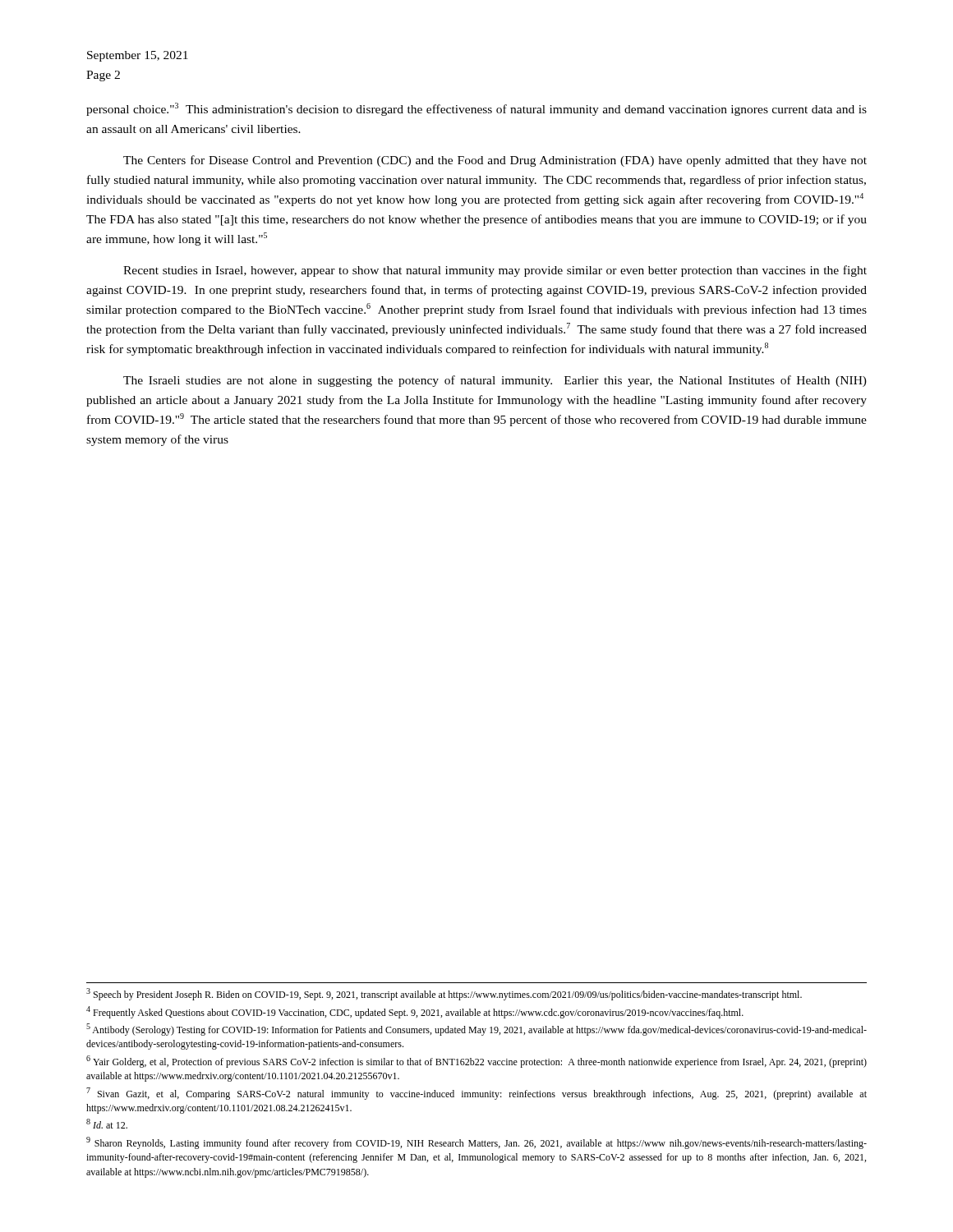Image resolution: width=953 pixels, height=1232 pixels.
Task: Locate the block of text that opens with "4 Frequently Asked Questions about COVID-19"
Action: (x=415, y=1012)
